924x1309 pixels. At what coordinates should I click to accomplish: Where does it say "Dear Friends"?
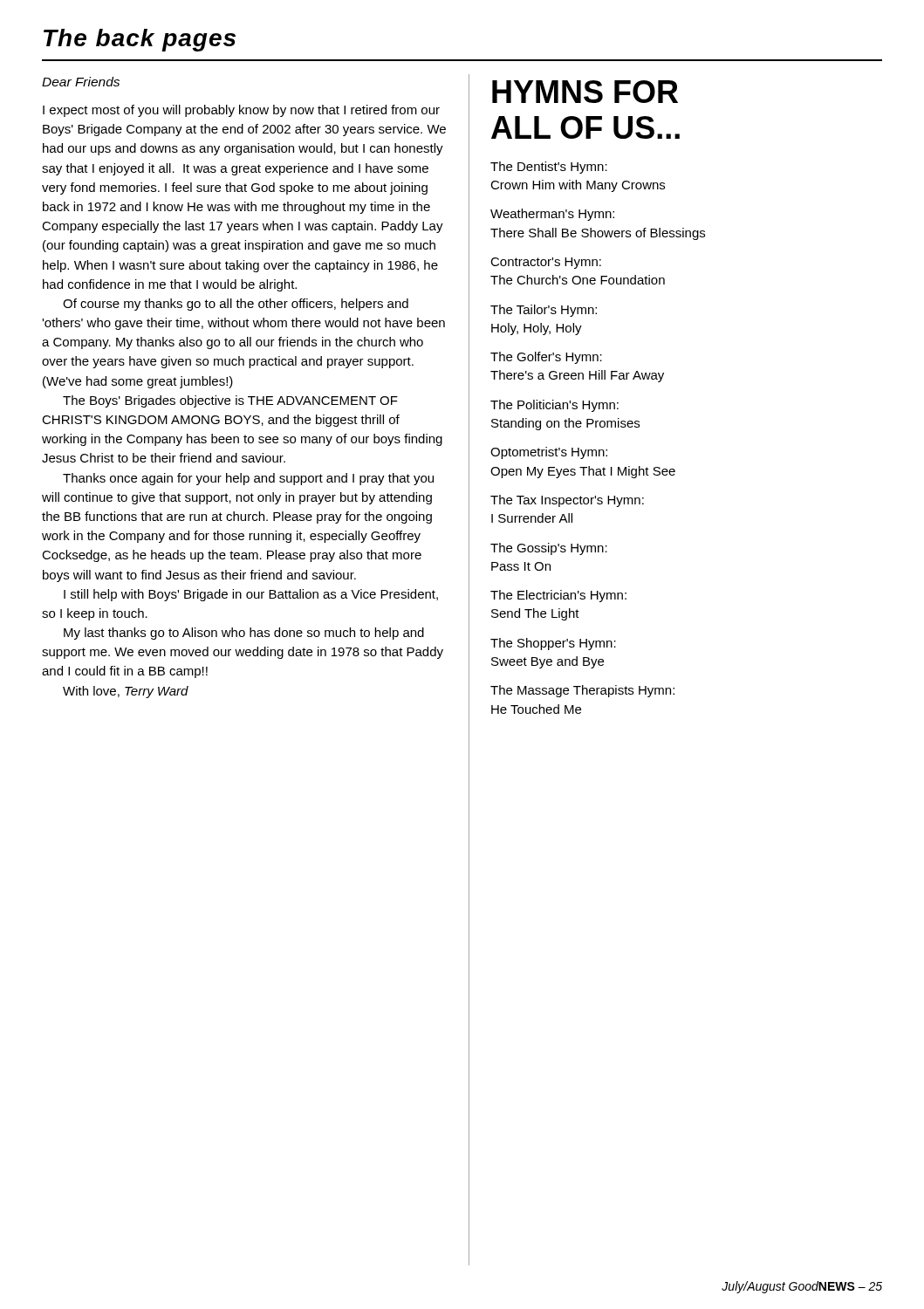pyautogui.click(x=81, y=82)
